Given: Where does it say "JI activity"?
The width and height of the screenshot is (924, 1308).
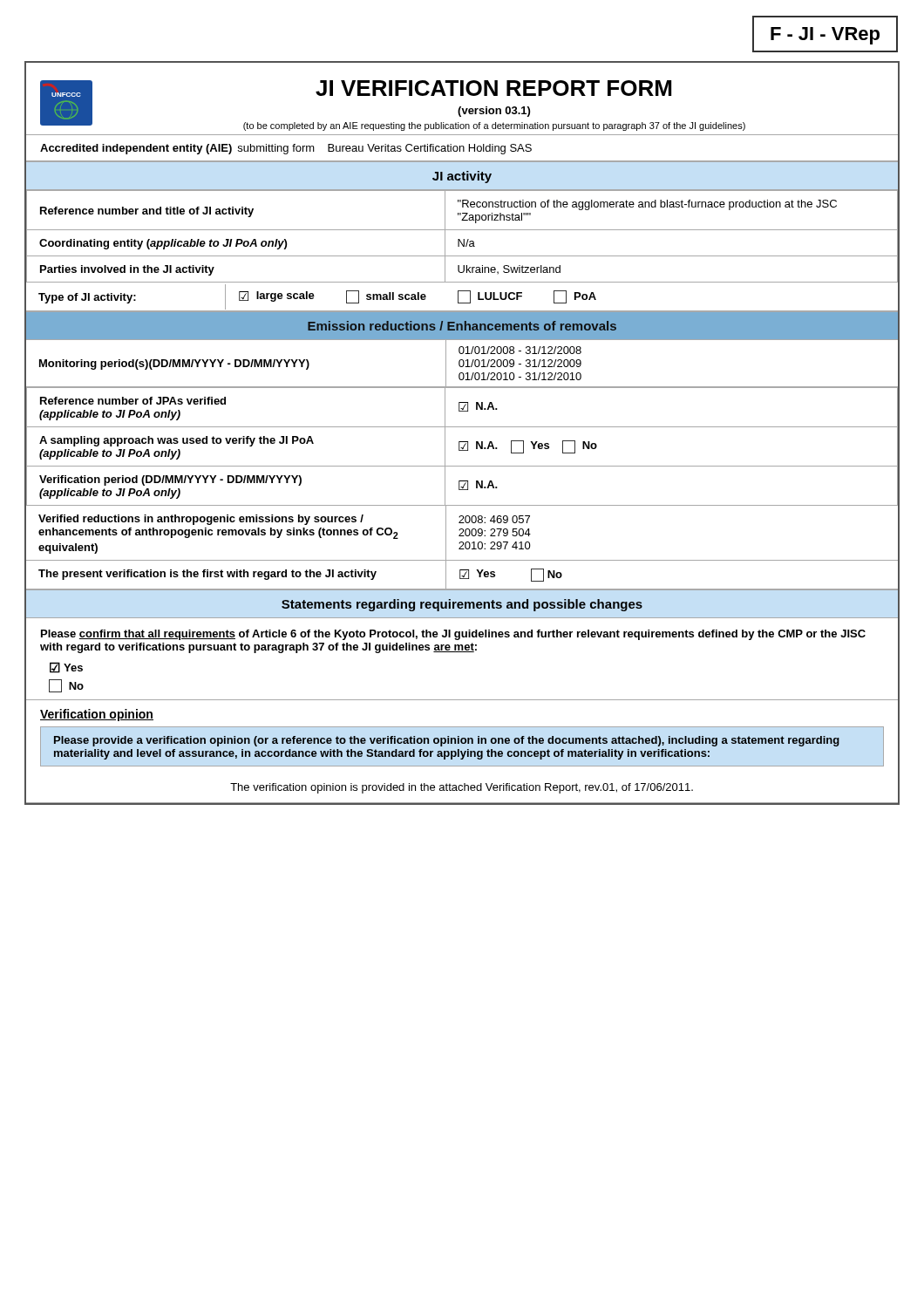Looking at the screenshot, I should (x=462, y=176).
